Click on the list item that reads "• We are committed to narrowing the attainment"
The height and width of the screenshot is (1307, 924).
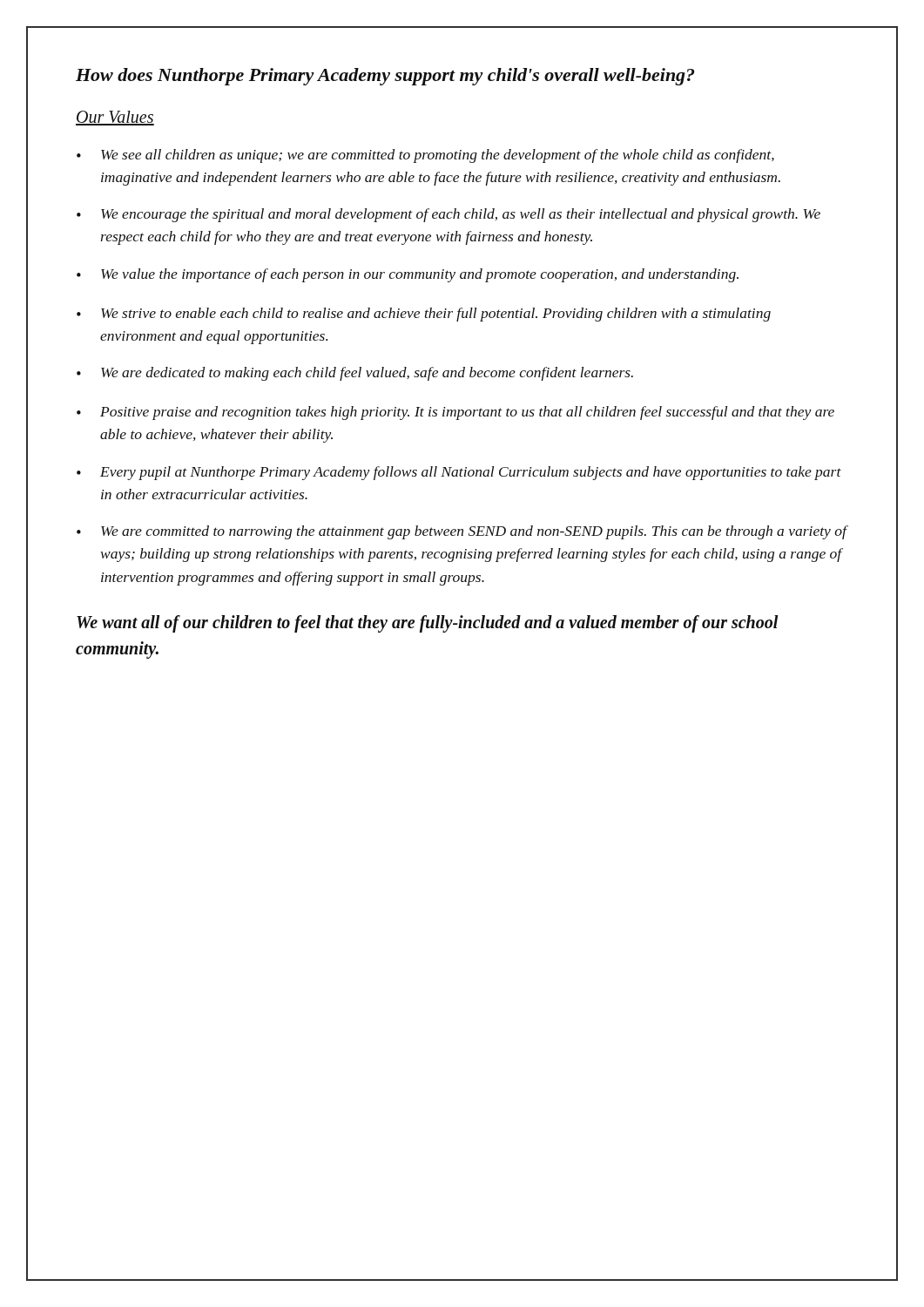(462, 554)
